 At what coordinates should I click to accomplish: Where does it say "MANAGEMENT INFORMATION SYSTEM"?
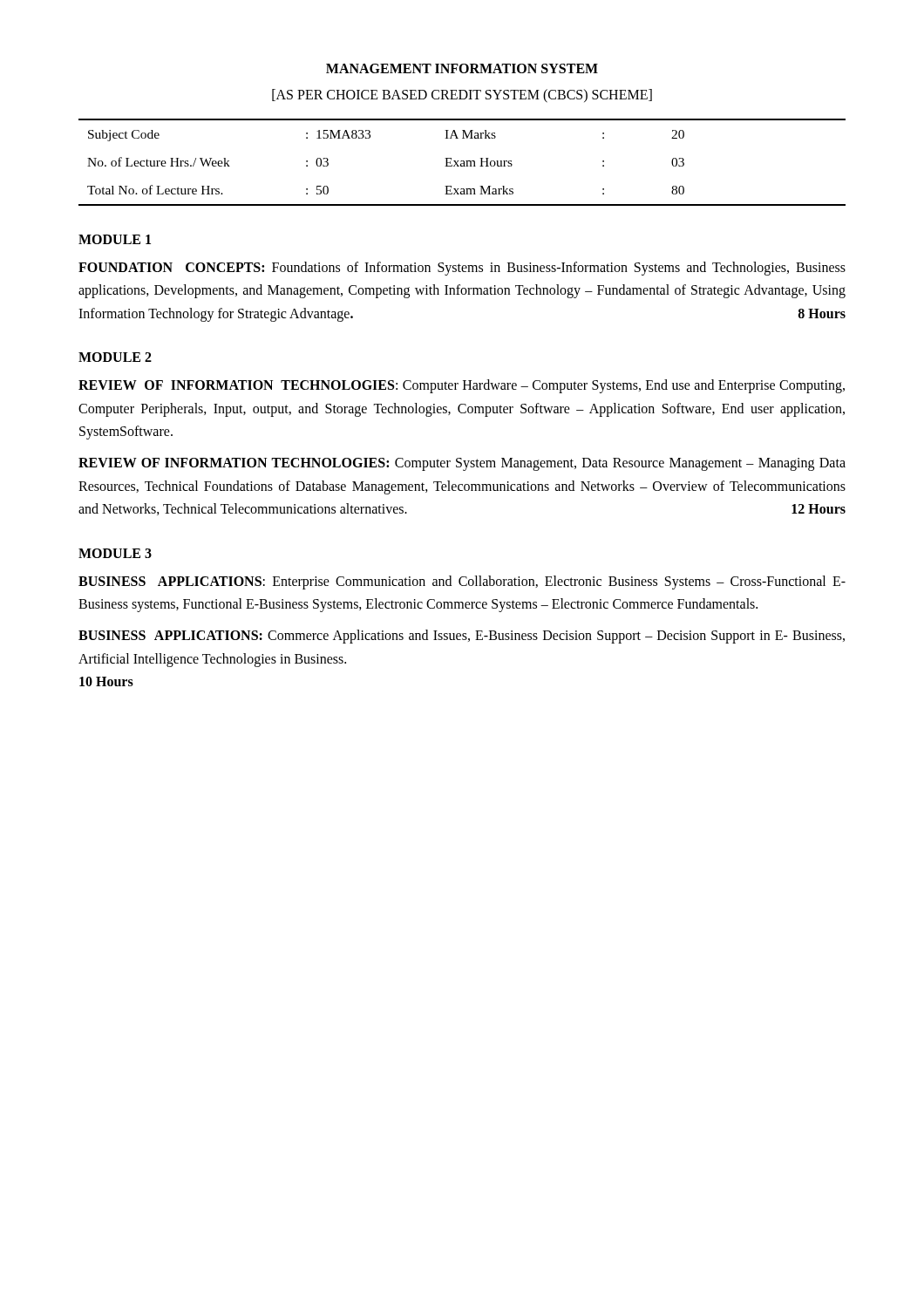pos(462,68)
